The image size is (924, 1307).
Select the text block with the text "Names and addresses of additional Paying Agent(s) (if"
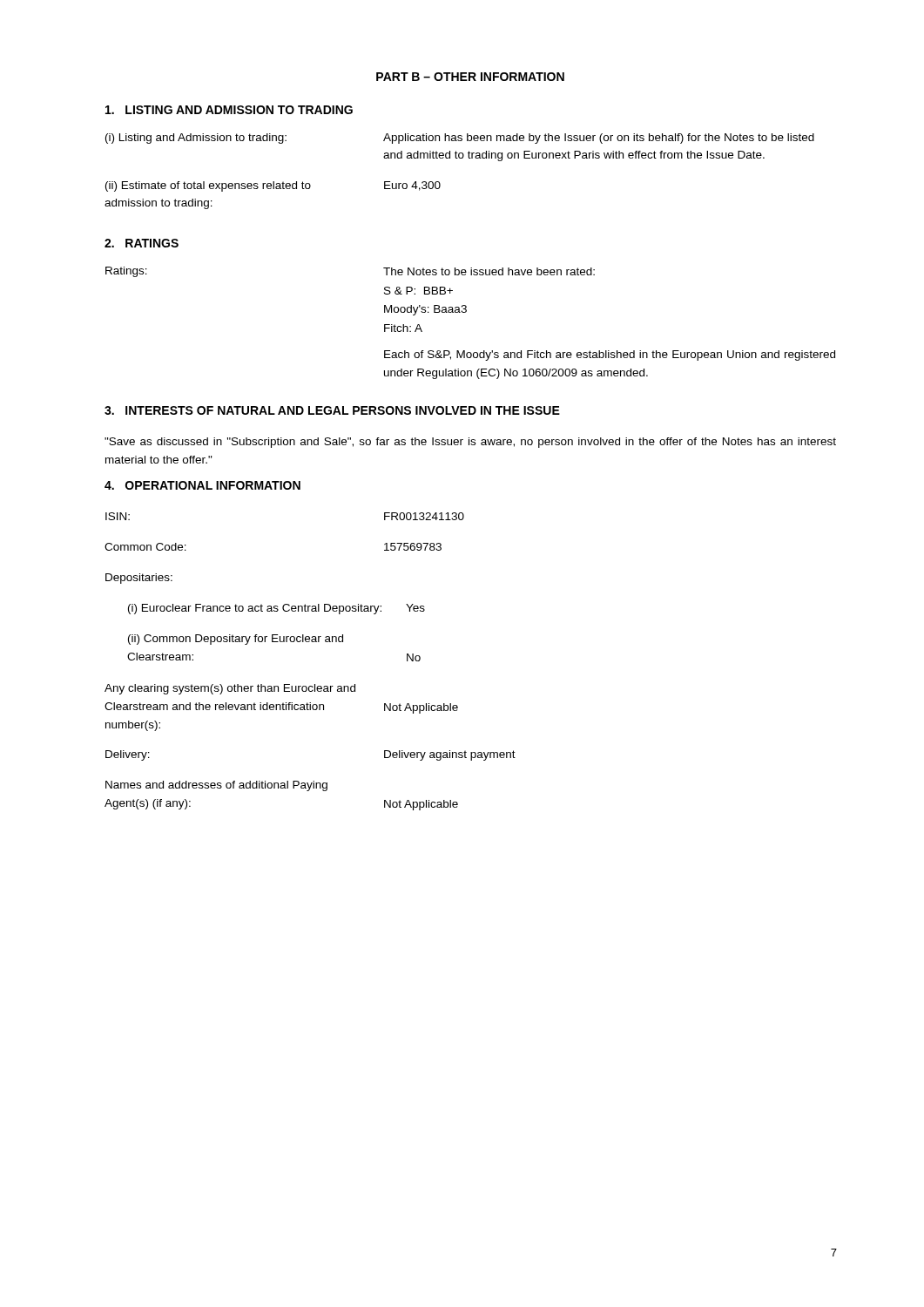(216, 786)
